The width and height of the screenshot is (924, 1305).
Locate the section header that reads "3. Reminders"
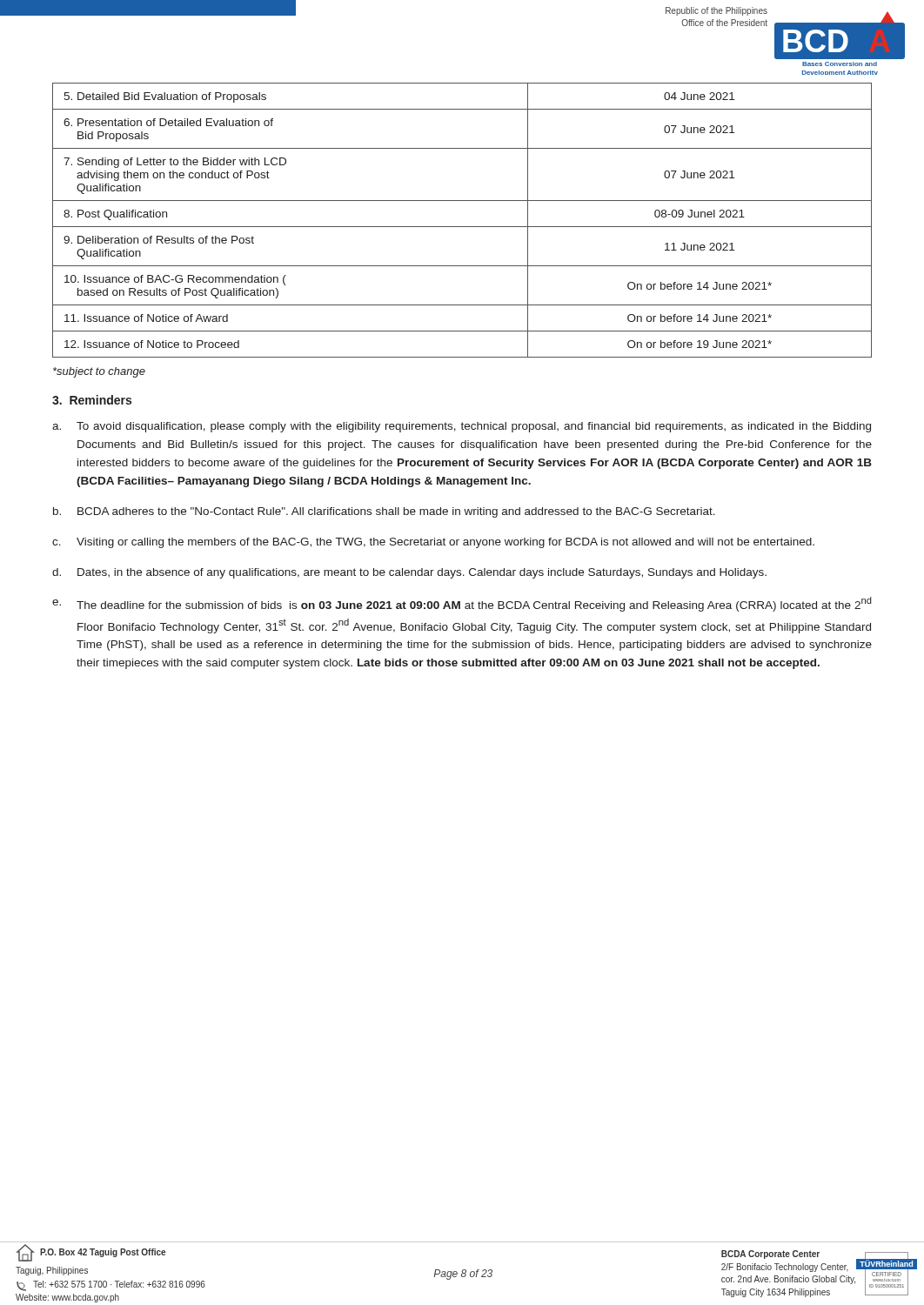coord(92,400)
